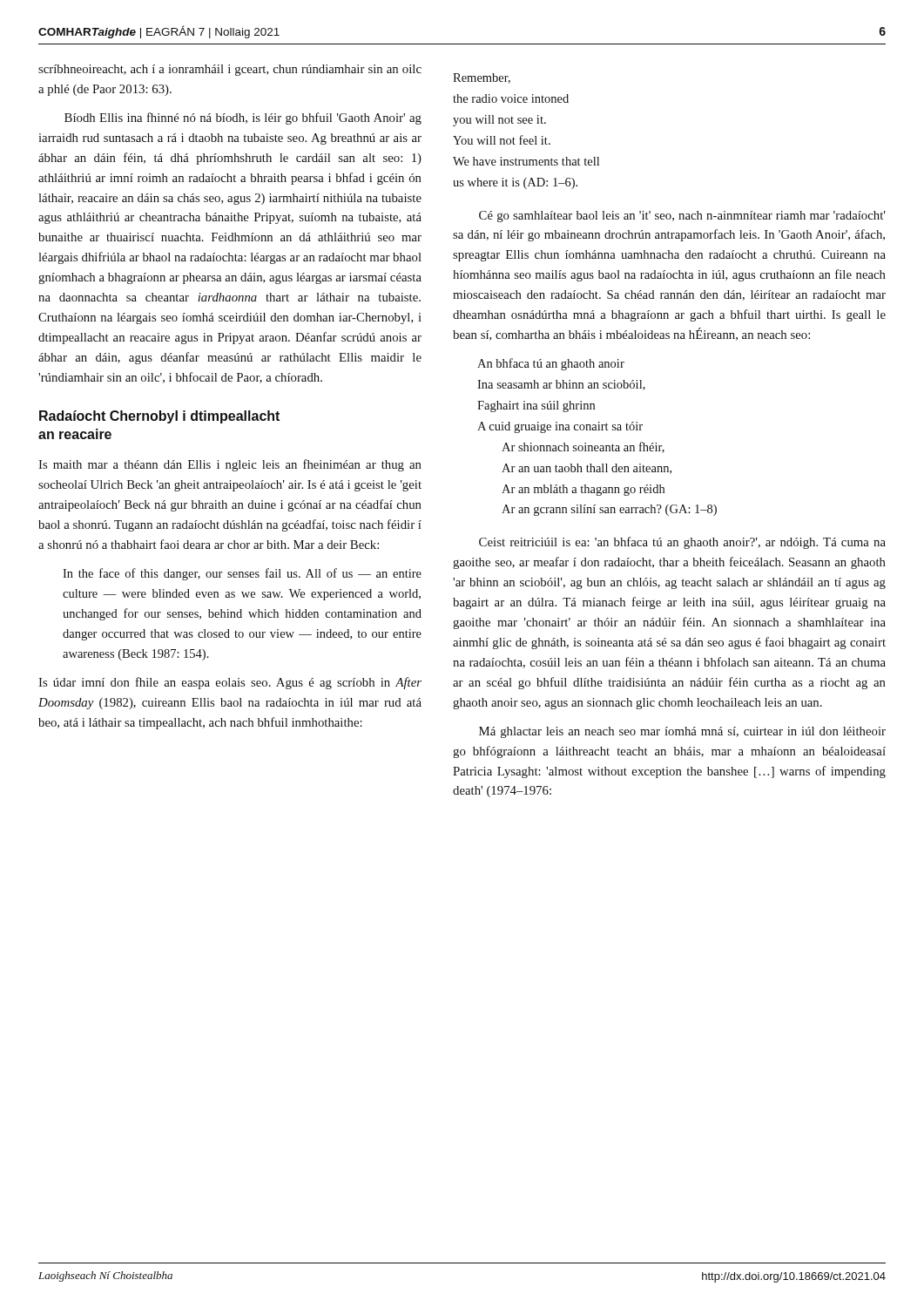This screenshot has width=924, height=1307.
Task: Where is the passage that starts "Ceist reitriciúil is"?
Action: point(669,623)
